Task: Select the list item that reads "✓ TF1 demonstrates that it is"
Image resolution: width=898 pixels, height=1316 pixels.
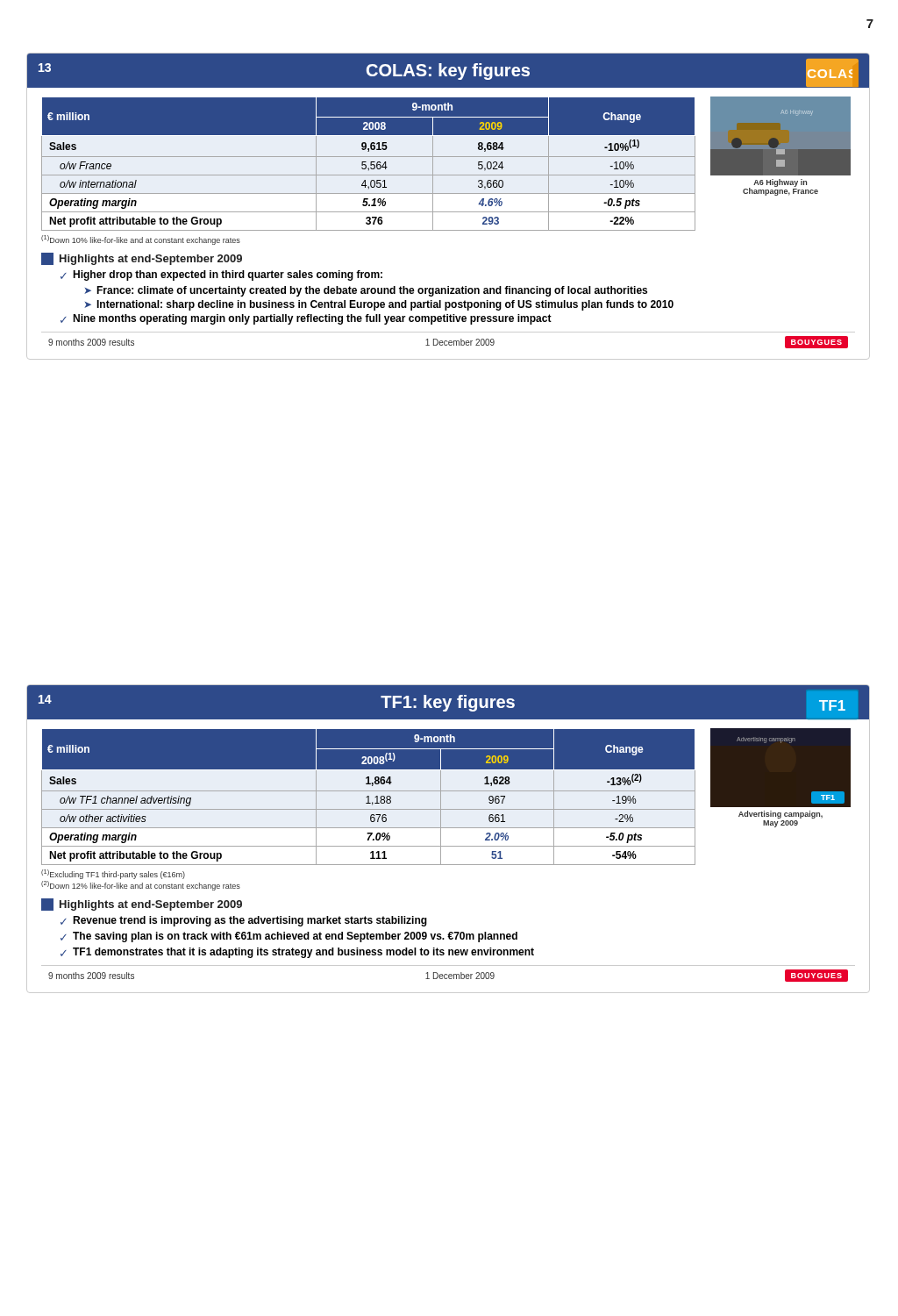Action: coord(457,953)
